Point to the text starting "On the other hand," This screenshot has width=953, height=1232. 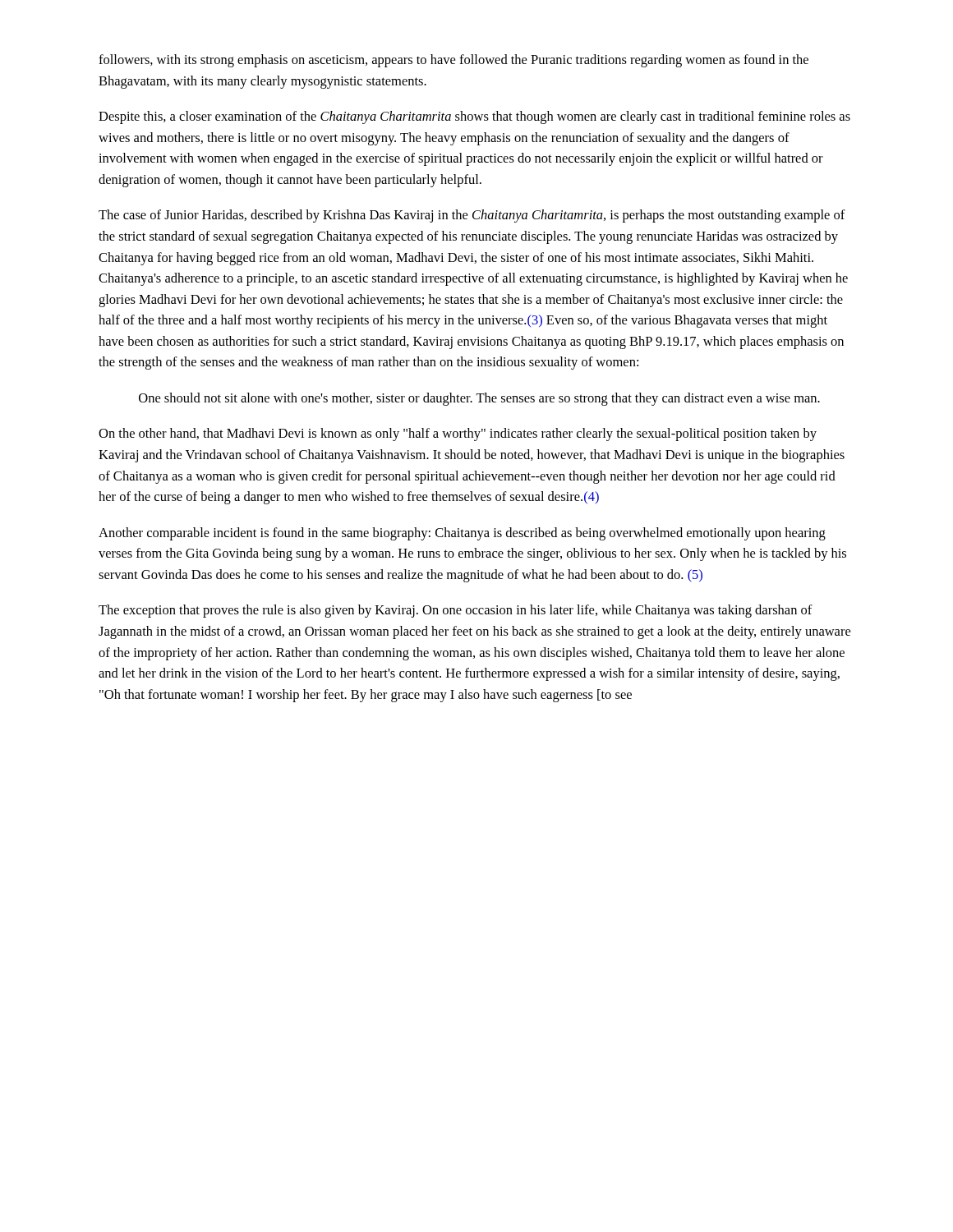472,465
